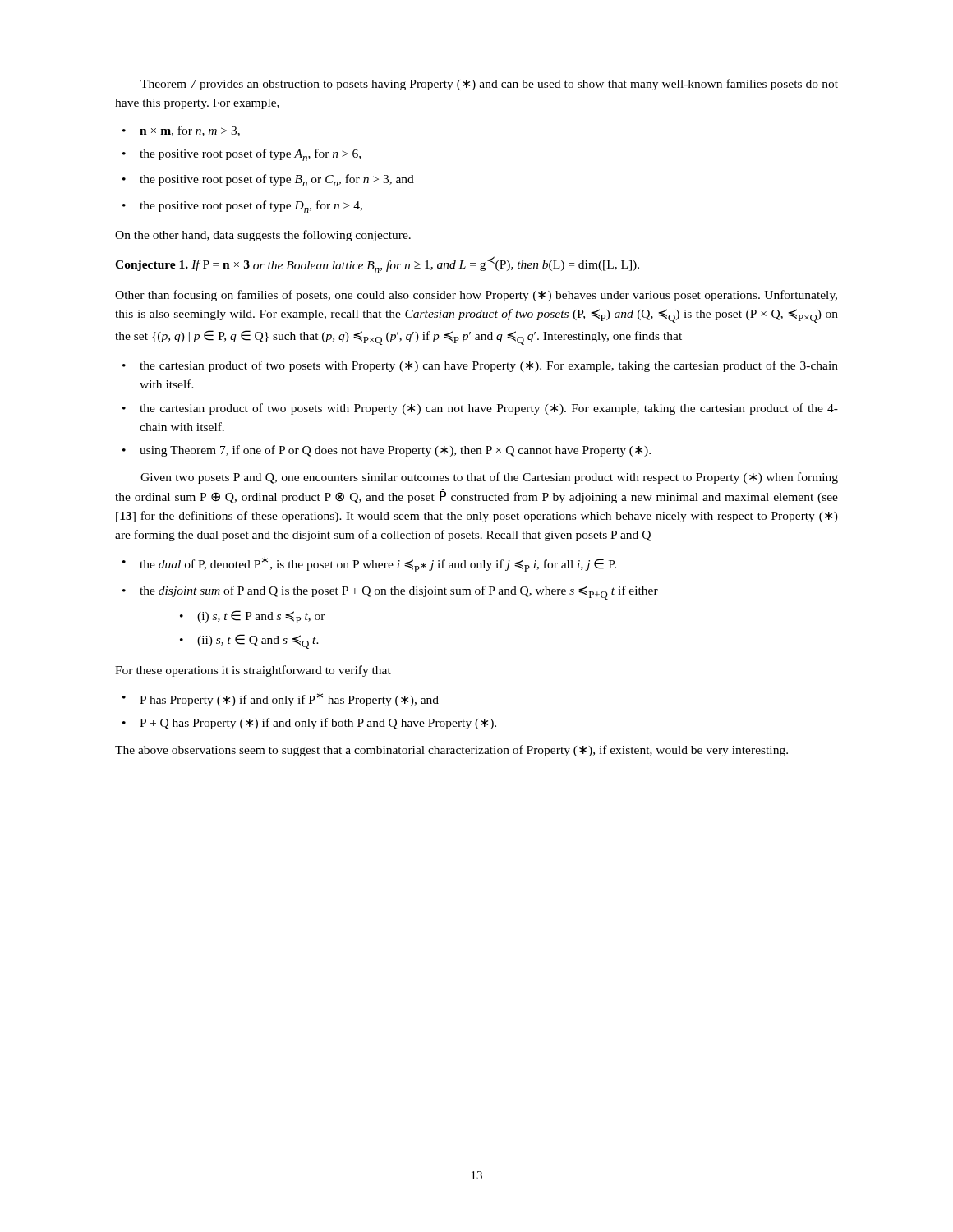Click on the passage starting "the dual of P, denoted"
The width and height of the screenshot is (953, 1232).
pos(378,564)
